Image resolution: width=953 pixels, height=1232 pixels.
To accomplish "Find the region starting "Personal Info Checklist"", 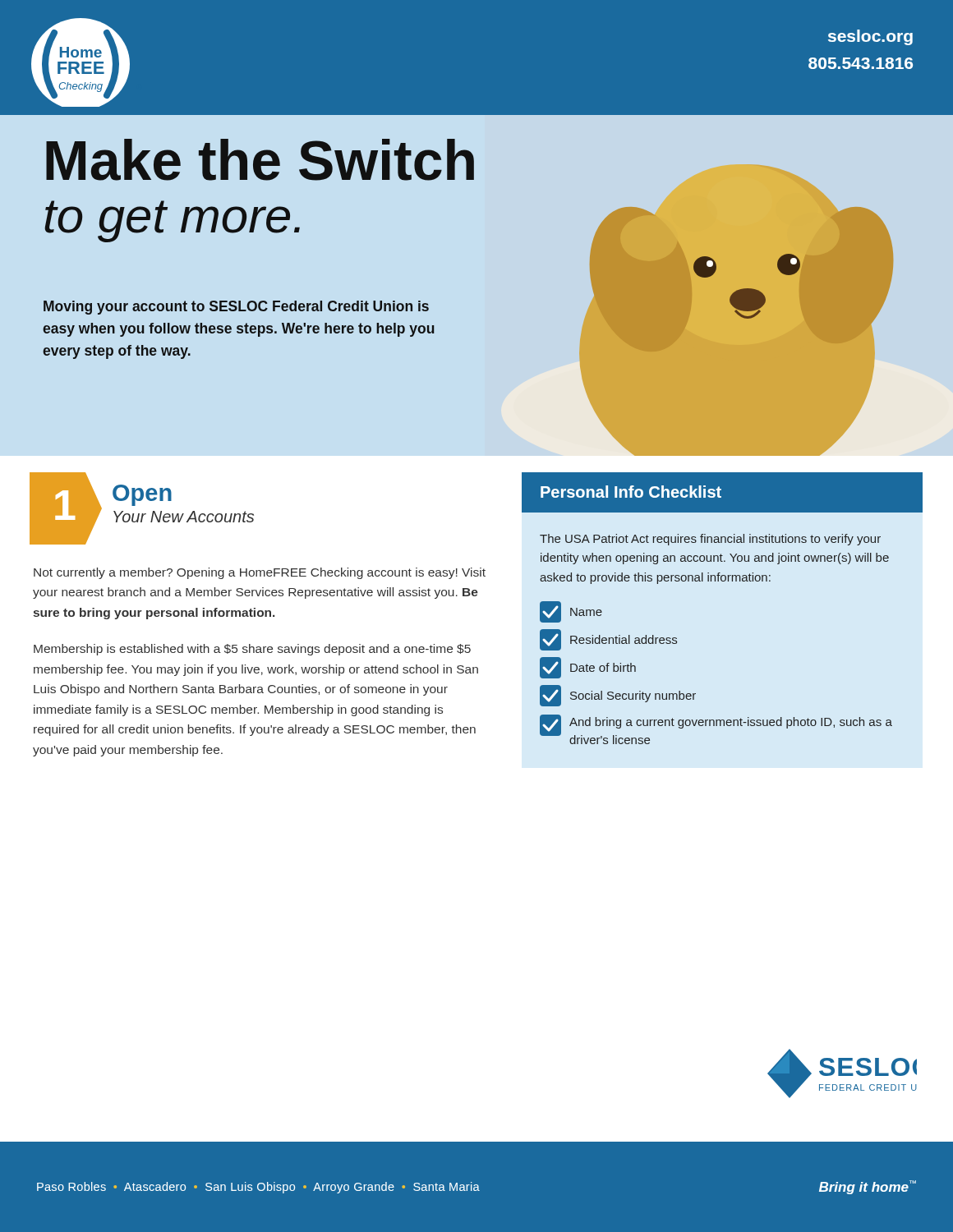I will [x=631, y=492].
